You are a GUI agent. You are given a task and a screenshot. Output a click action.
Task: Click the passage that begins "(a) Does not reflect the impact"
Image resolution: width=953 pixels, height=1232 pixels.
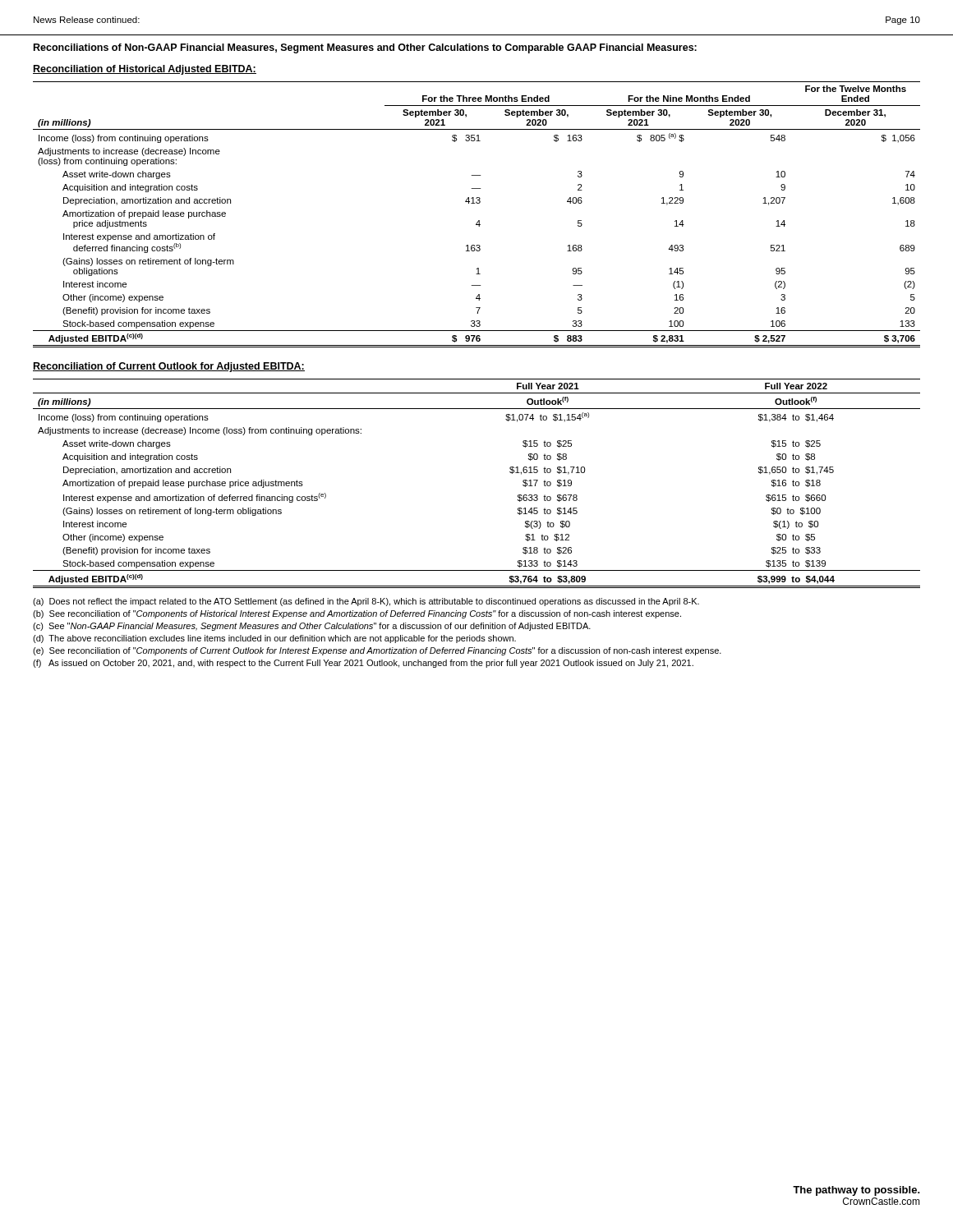(476, 601)
